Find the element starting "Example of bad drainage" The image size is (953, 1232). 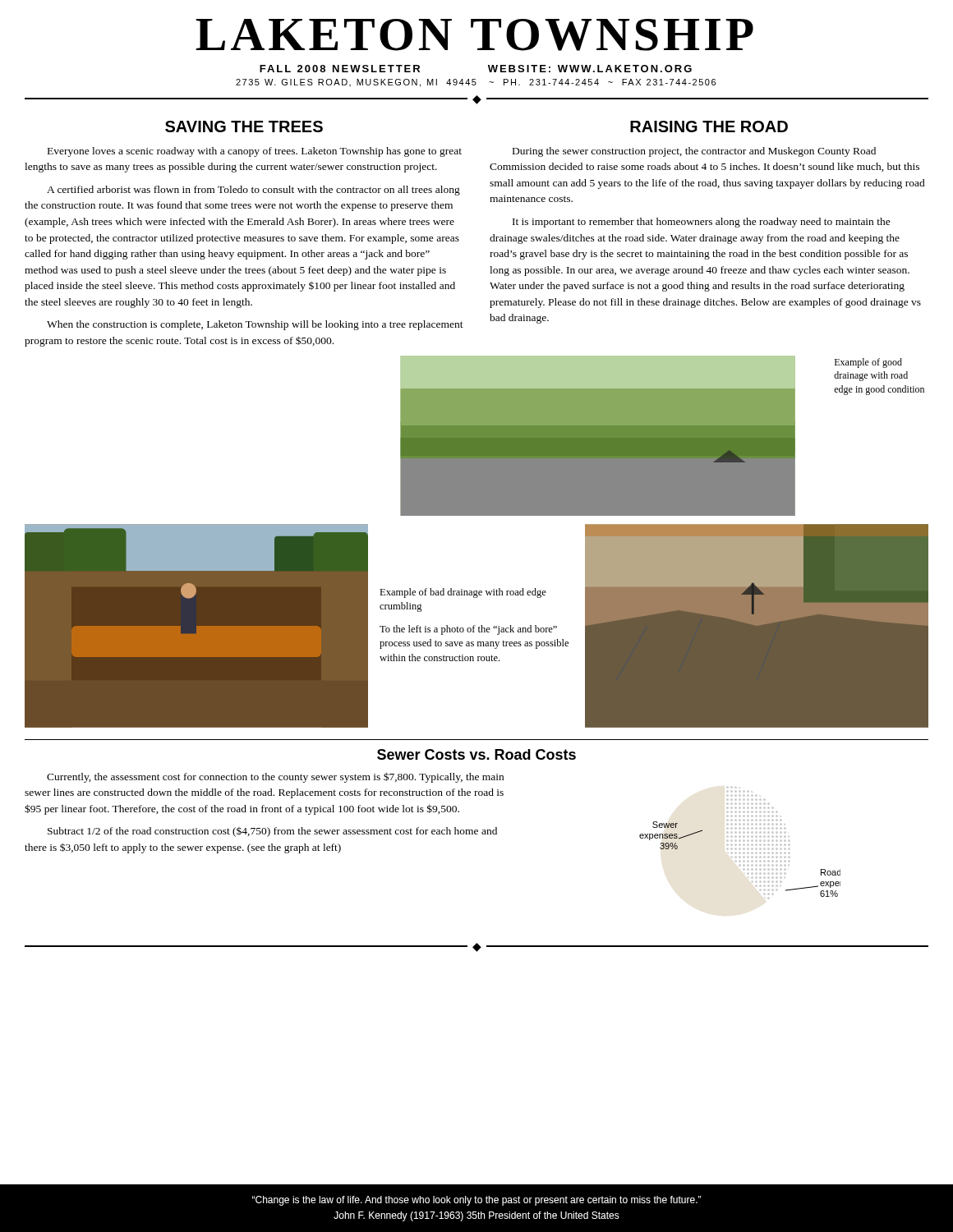(463, 599)
